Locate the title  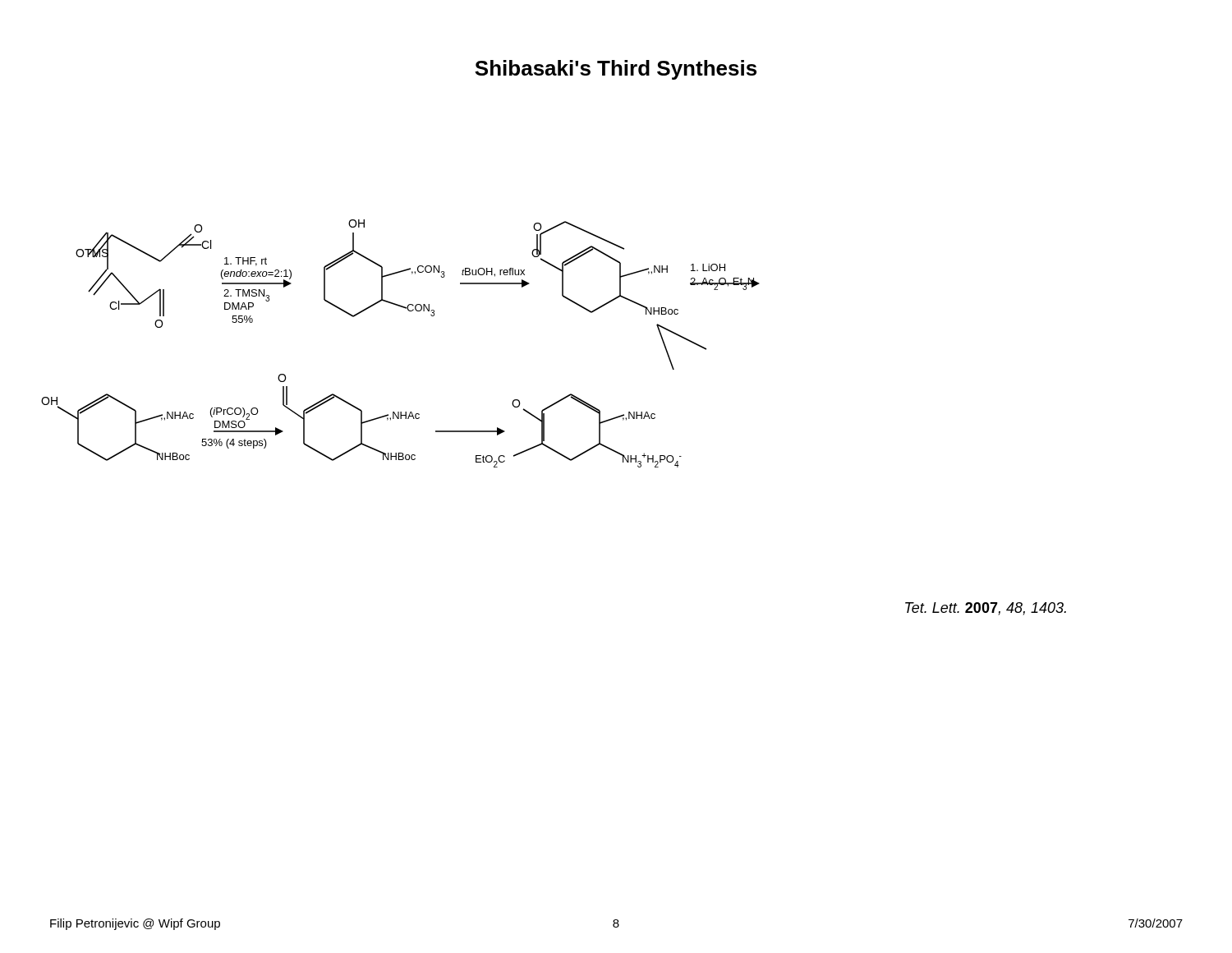[x=616, y=68]
